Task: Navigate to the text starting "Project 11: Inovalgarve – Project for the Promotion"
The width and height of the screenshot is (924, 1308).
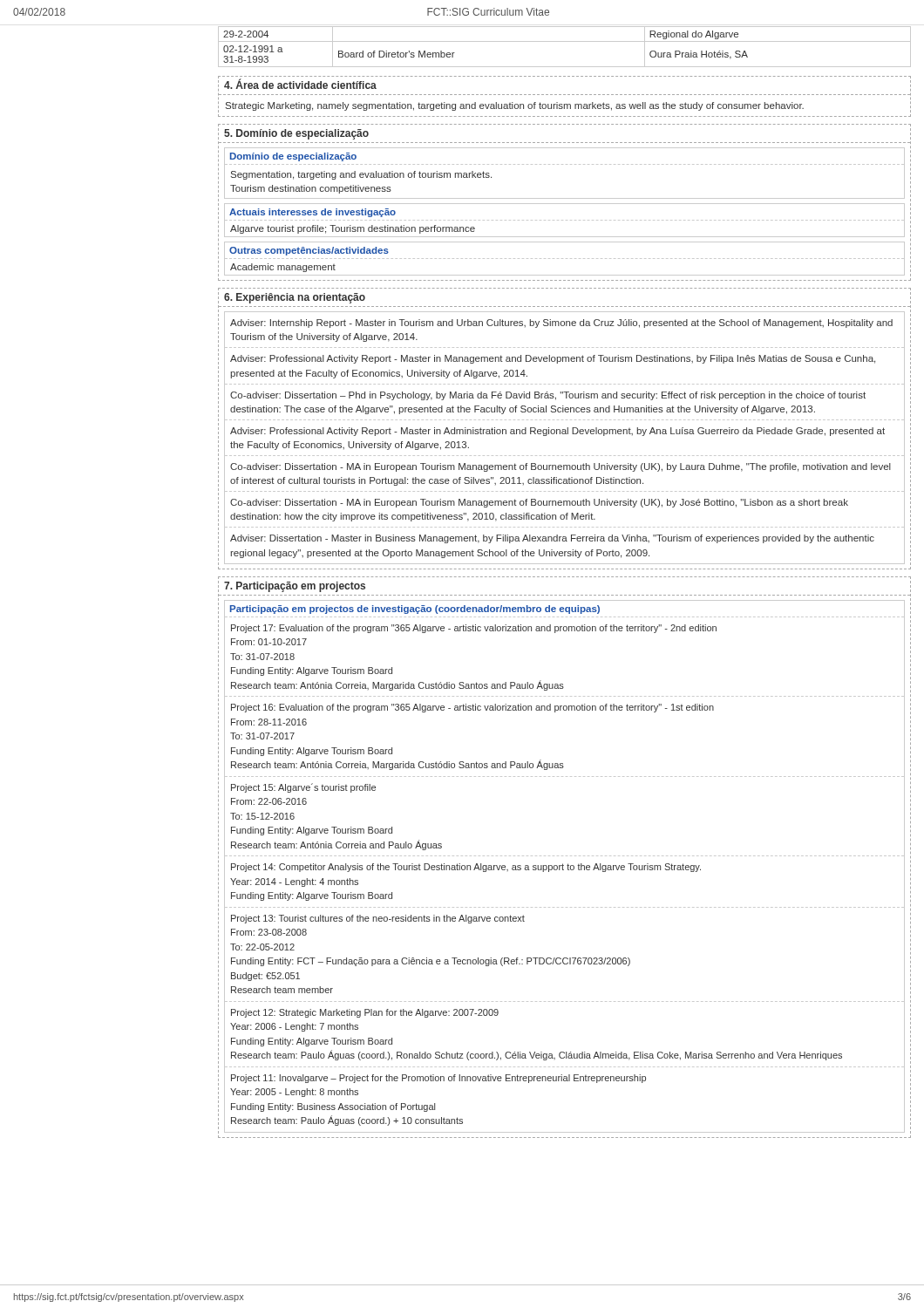Action: pos(438,1099)
